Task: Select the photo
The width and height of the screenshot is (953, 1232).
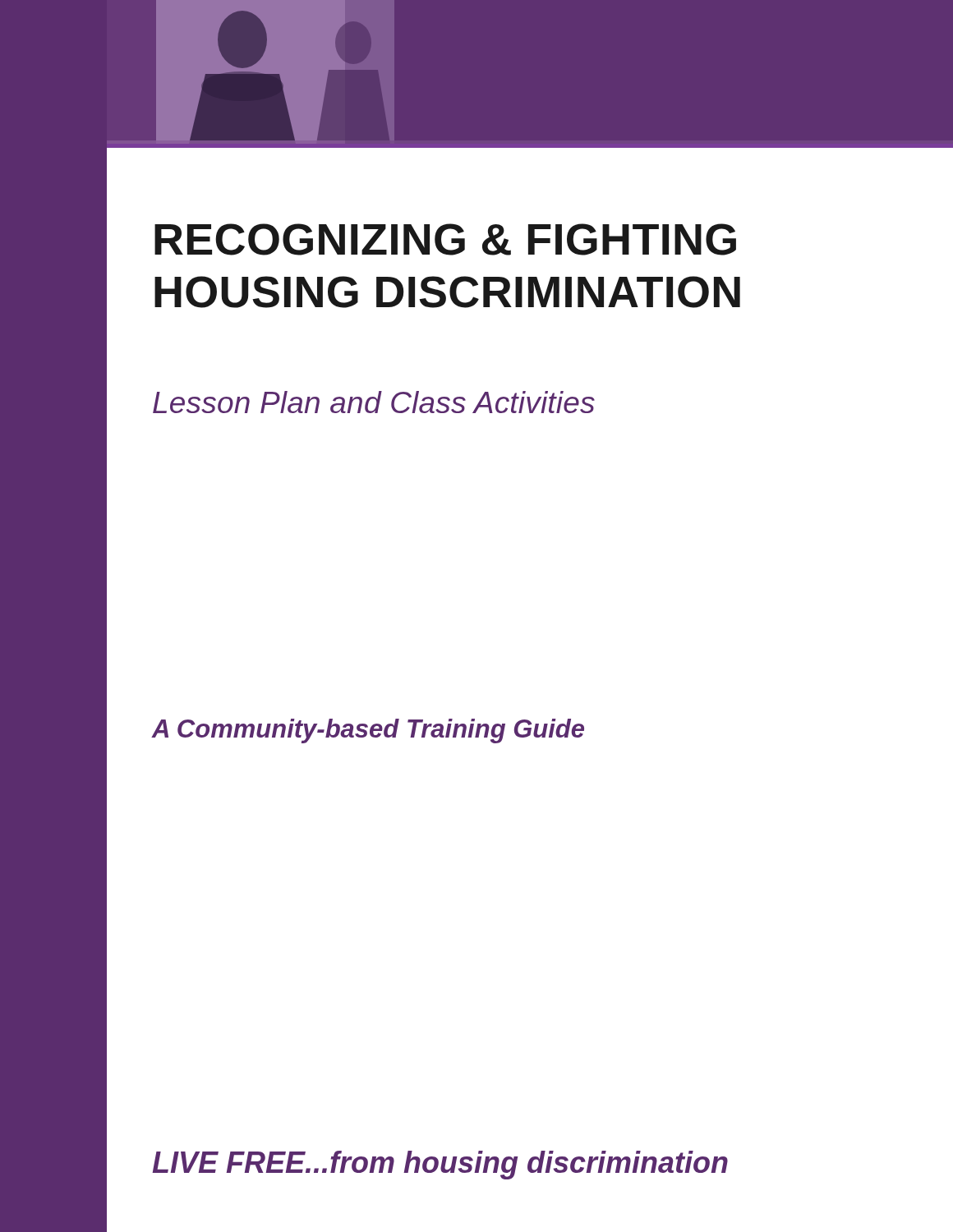Action: click(x=530, y=72)
